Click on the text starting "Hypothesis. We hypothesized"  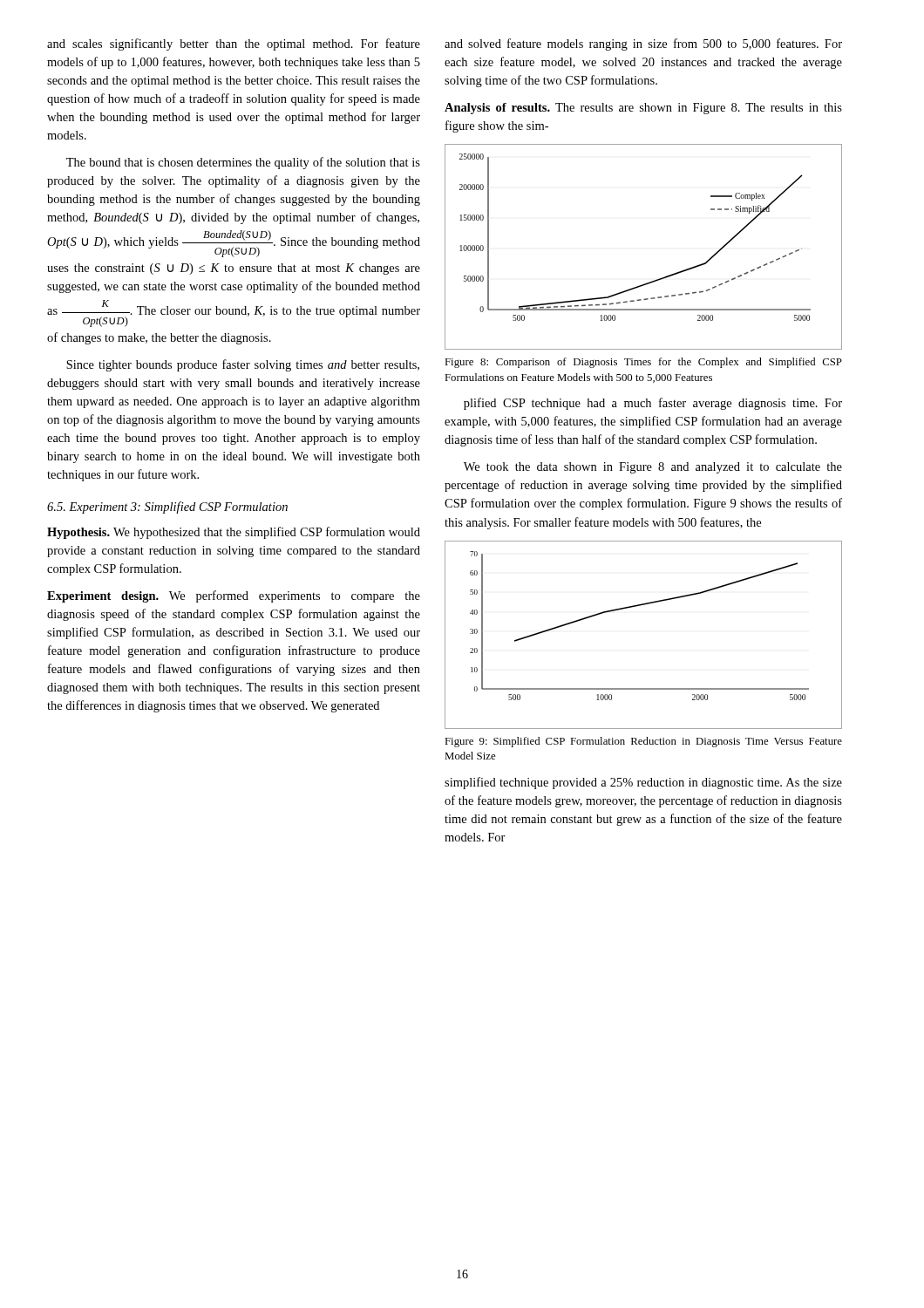pyautogui.click(x=234, y=551)
